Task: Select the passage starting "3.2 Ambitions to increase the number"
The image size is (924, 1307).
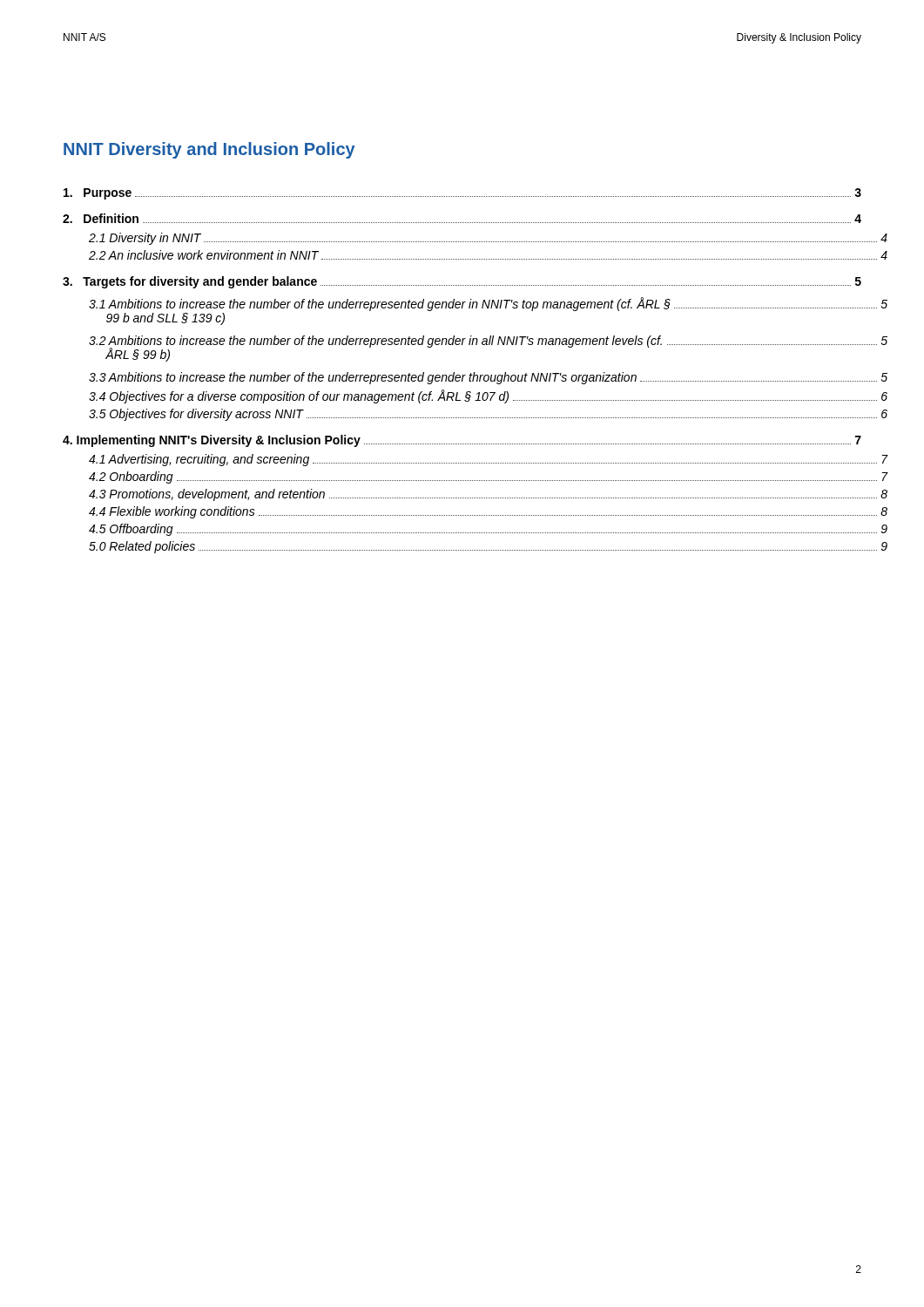Action: [x=488, y=348]
